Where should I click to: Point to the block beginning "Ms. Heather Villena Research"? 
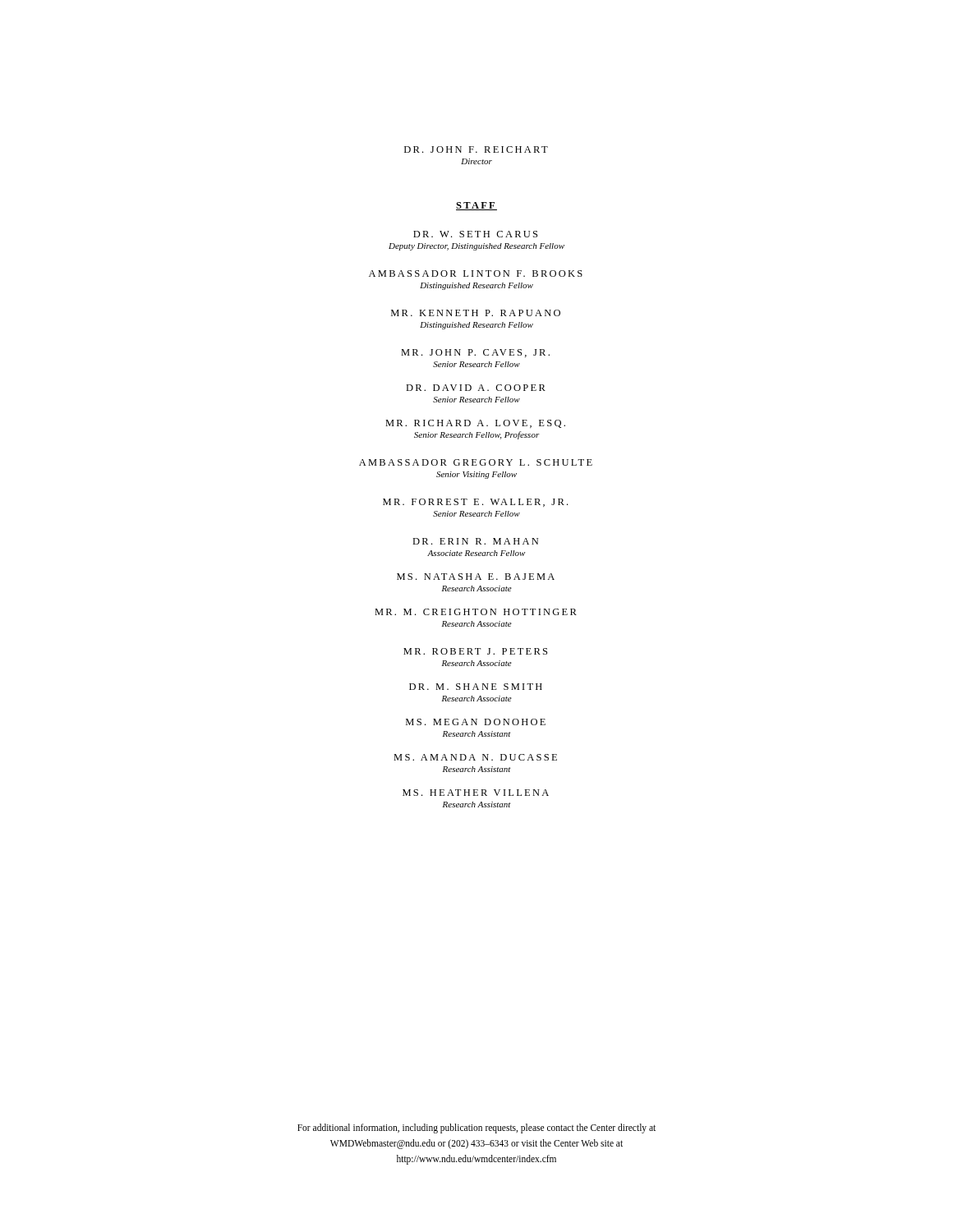pos(476,798)
